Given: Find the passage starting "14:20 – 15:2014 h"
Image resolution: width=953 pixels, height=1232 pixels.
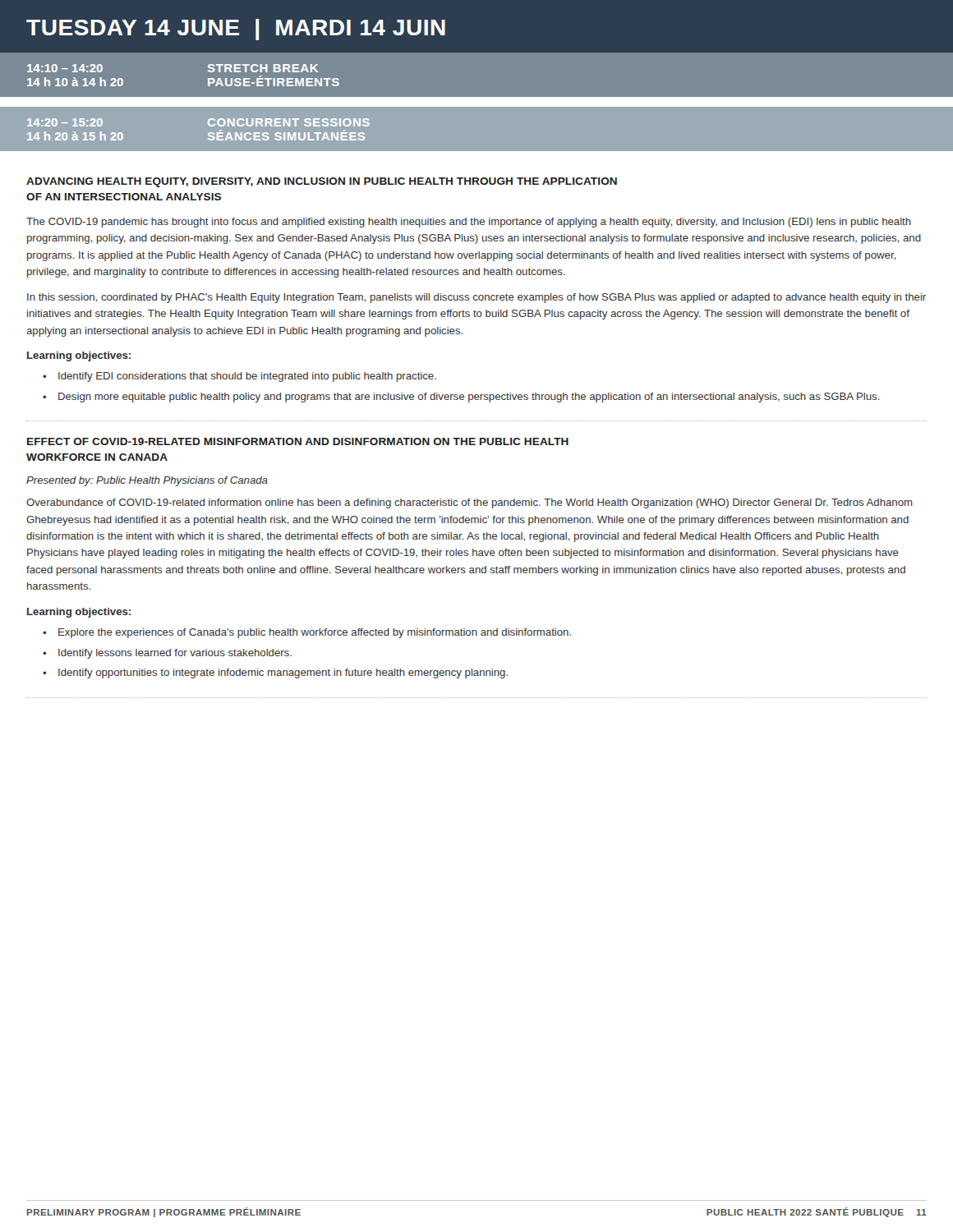Looking at the screenshot, I should pyautogui.click(x=198, y=129).
